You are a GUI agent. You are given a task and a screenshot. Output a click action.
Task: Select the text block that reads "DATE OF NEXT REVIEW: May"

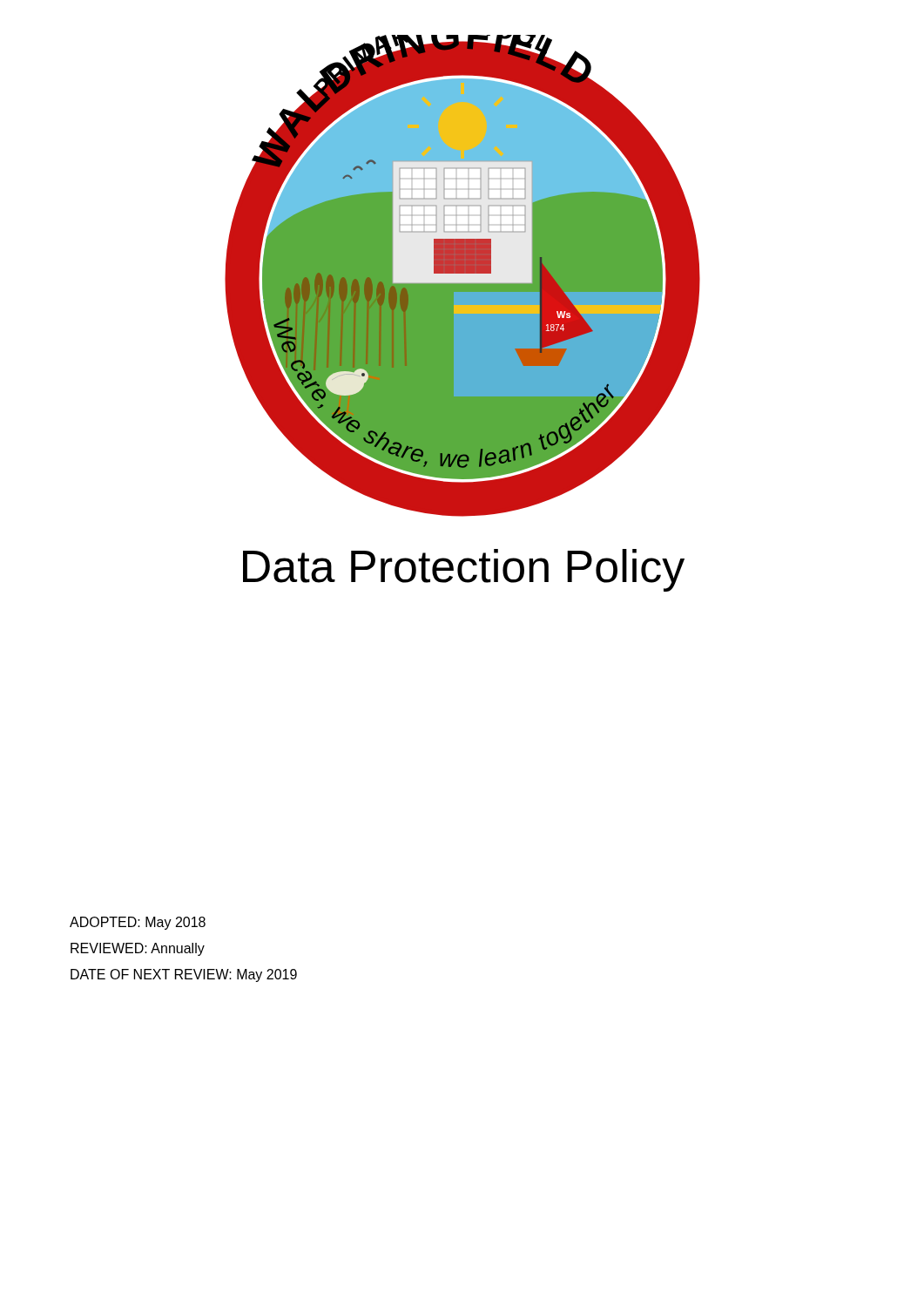[x=184, y=975]
